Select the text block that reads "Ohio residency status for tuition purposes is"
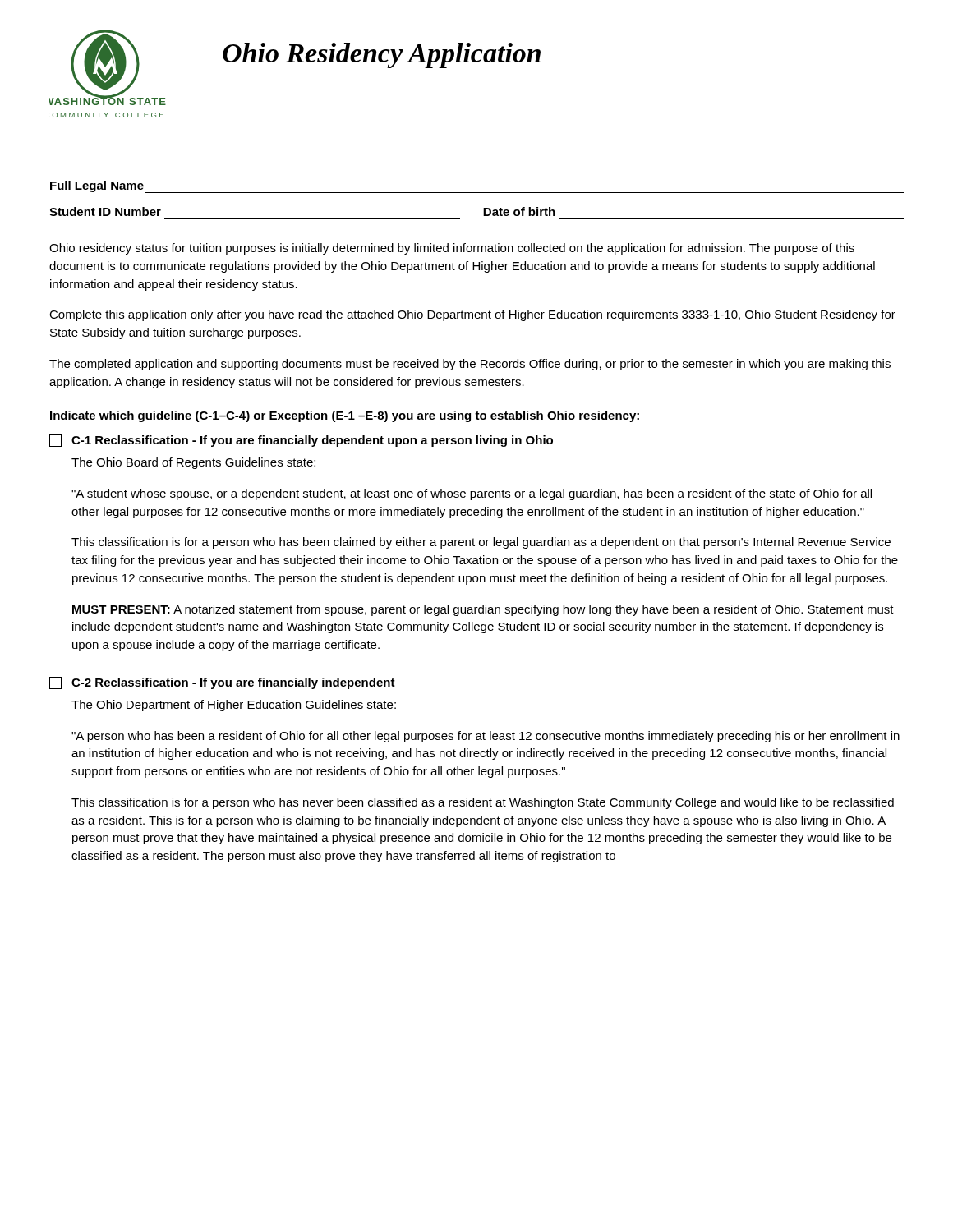Screen dimensions: 1232x953 (476, 266)
